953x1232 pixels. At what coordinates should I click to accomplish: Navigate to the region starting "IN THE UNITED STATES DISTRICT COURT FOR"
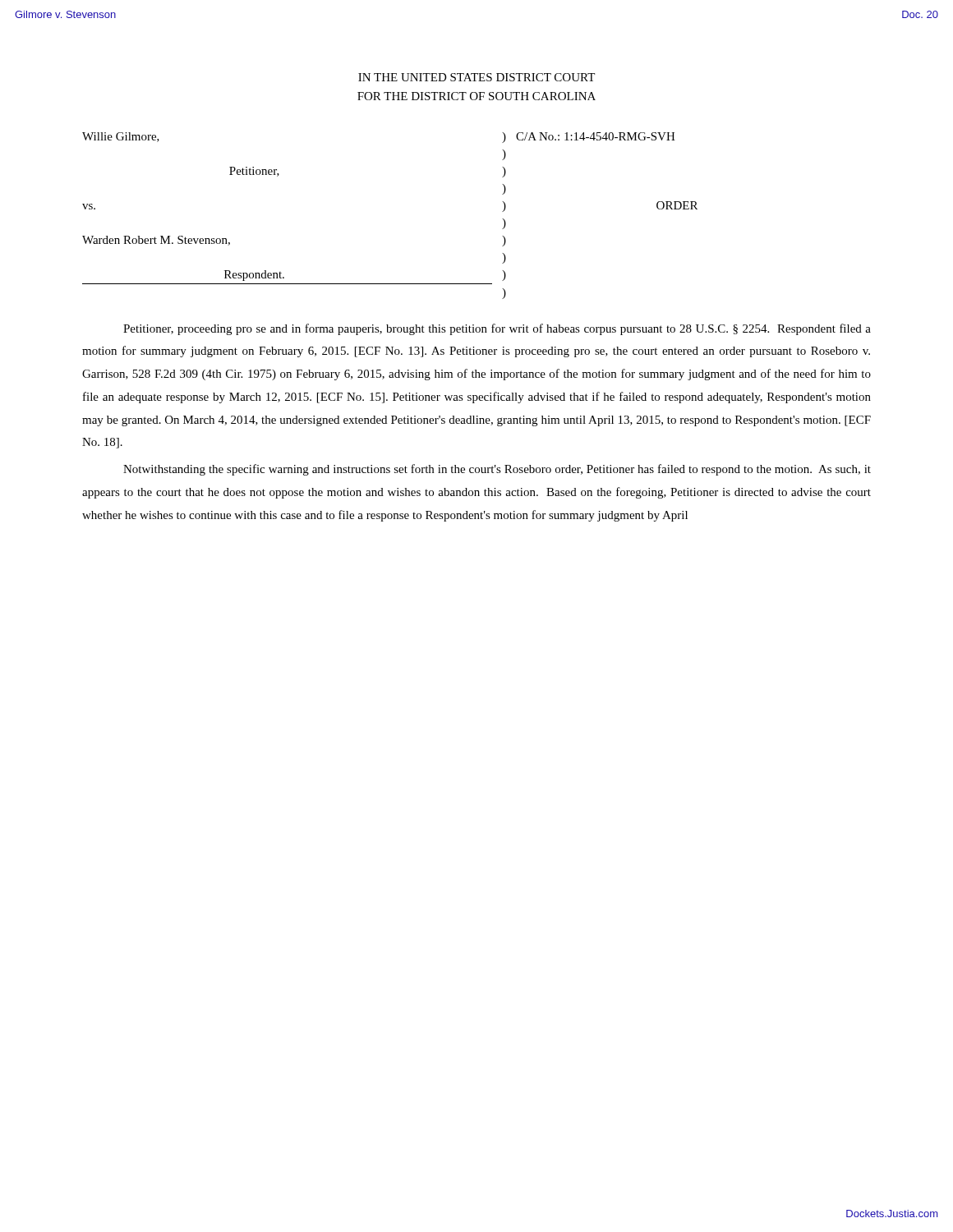tap(476, 86)
